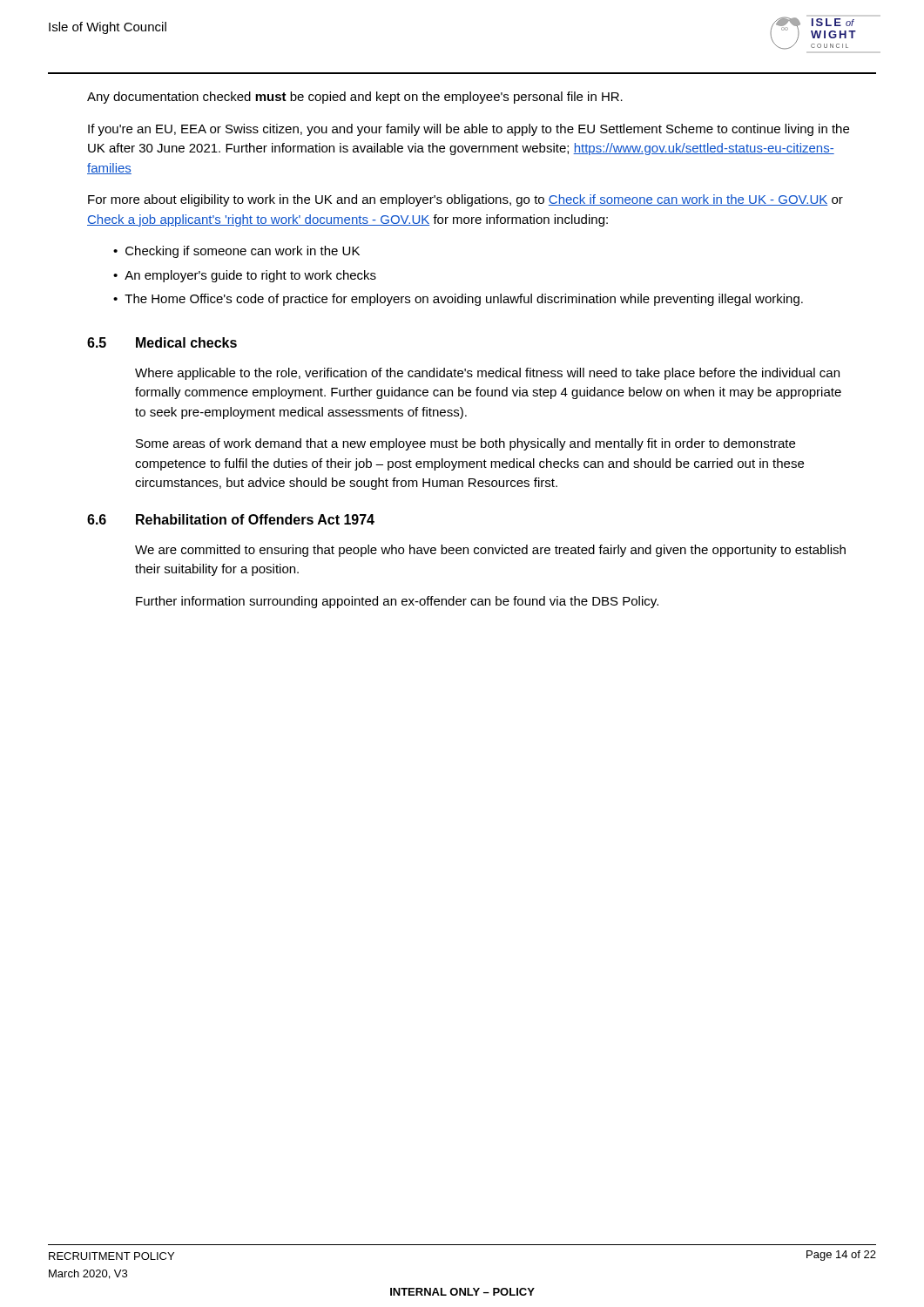Viewport: 924px width, 1307px height.
Task: Locate the section header that says "6.5 Medical checks"
Action: [x=162, y=343]
